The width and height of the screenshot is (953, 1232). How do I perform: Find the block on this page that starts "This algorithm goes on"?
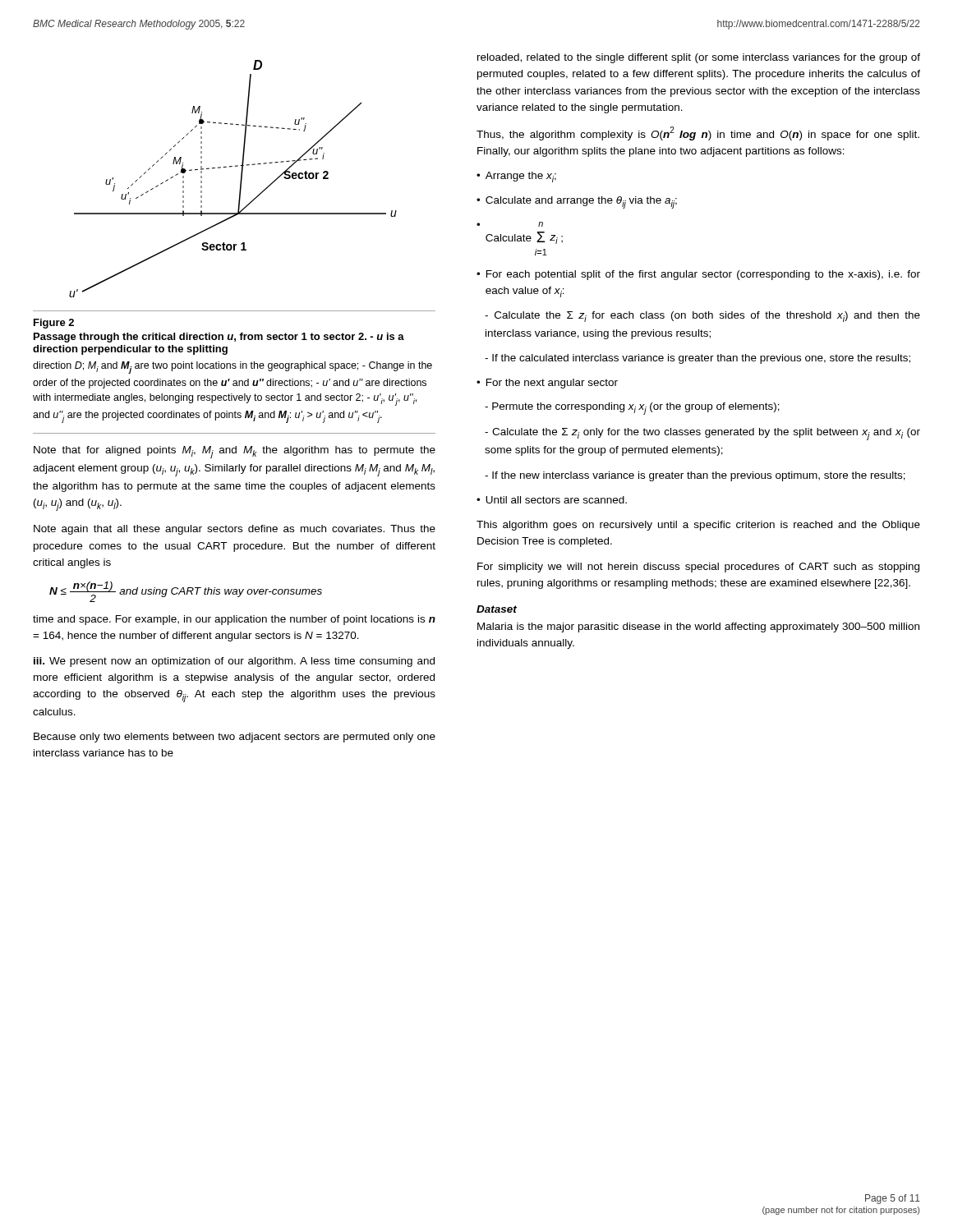coord(698,533)
